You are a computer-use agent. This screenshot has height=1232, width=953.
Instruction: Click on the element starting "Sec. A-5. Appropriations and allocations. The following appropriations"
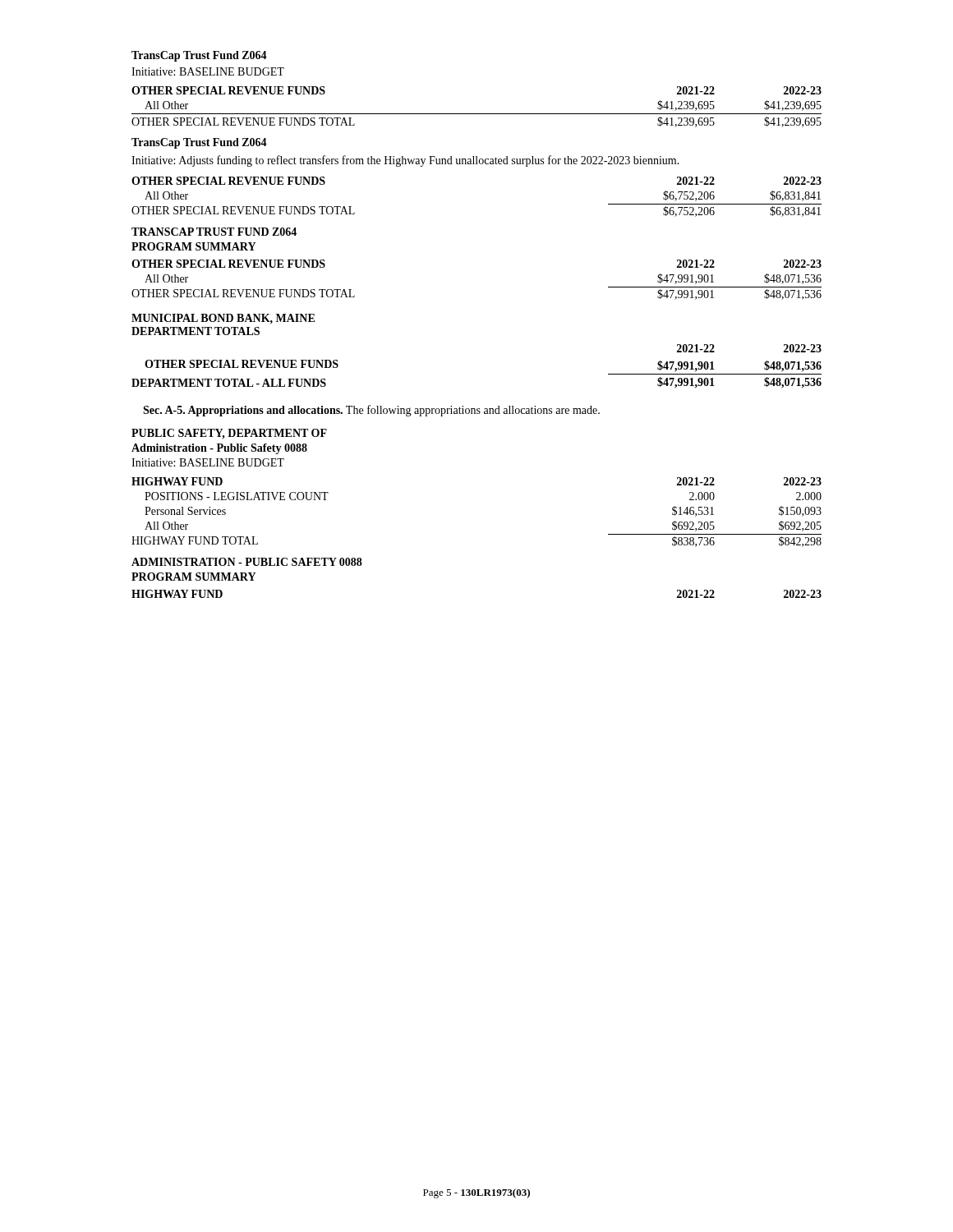[366, 410]
